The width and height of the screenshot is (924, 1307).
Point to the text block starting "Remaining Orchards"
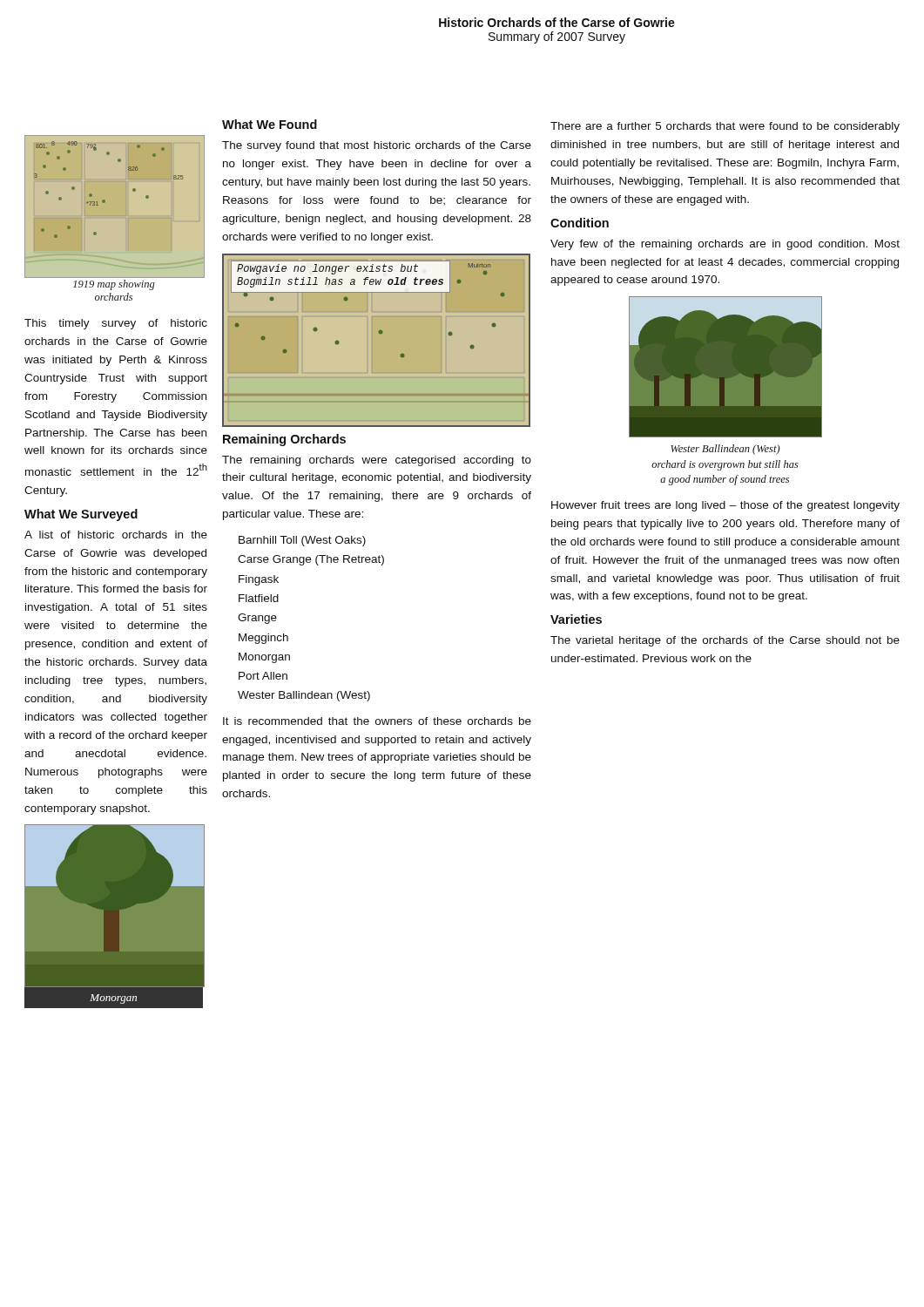[x=284, y=439]
